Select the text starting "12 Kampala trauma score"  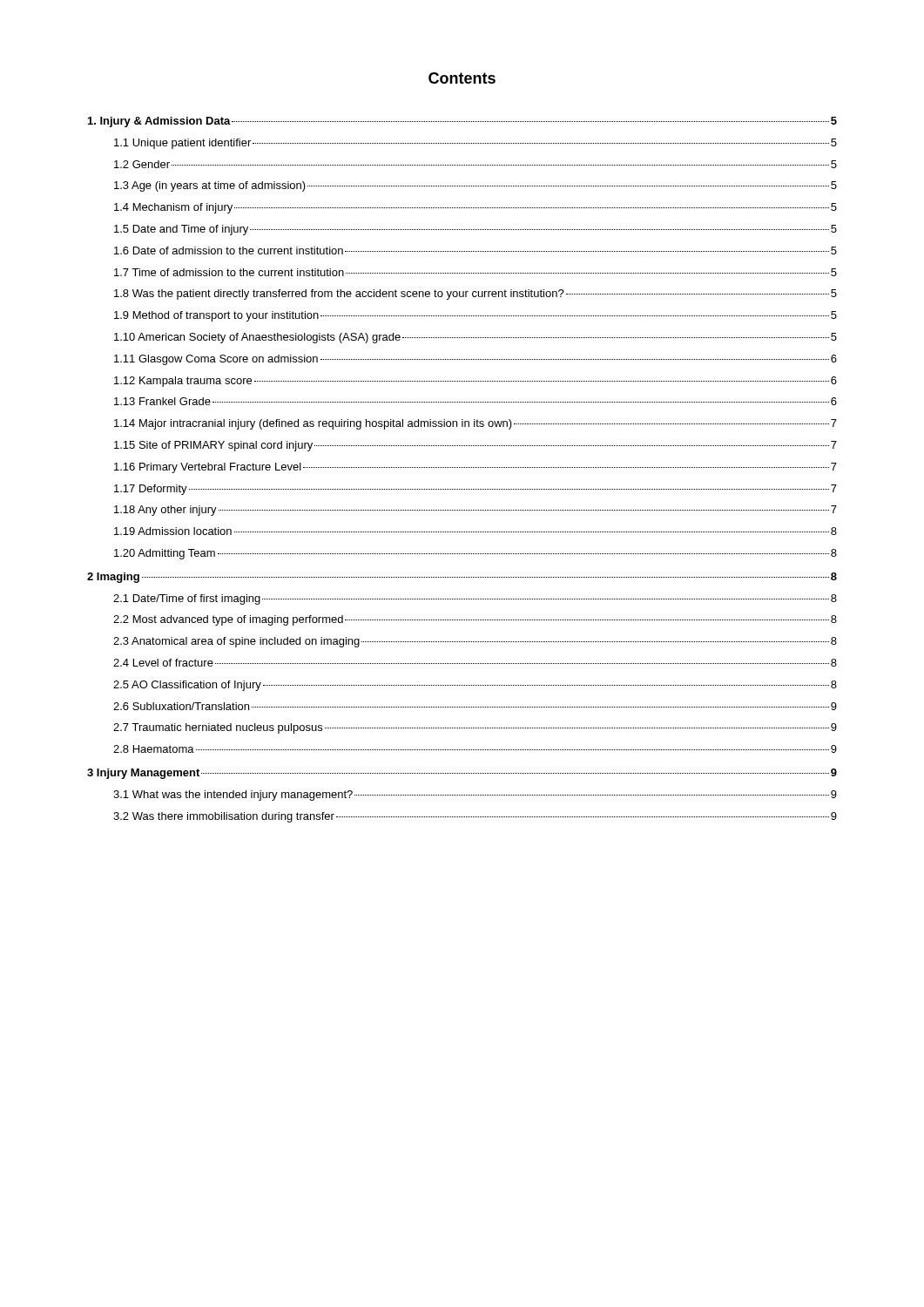[x=475, y=381]
